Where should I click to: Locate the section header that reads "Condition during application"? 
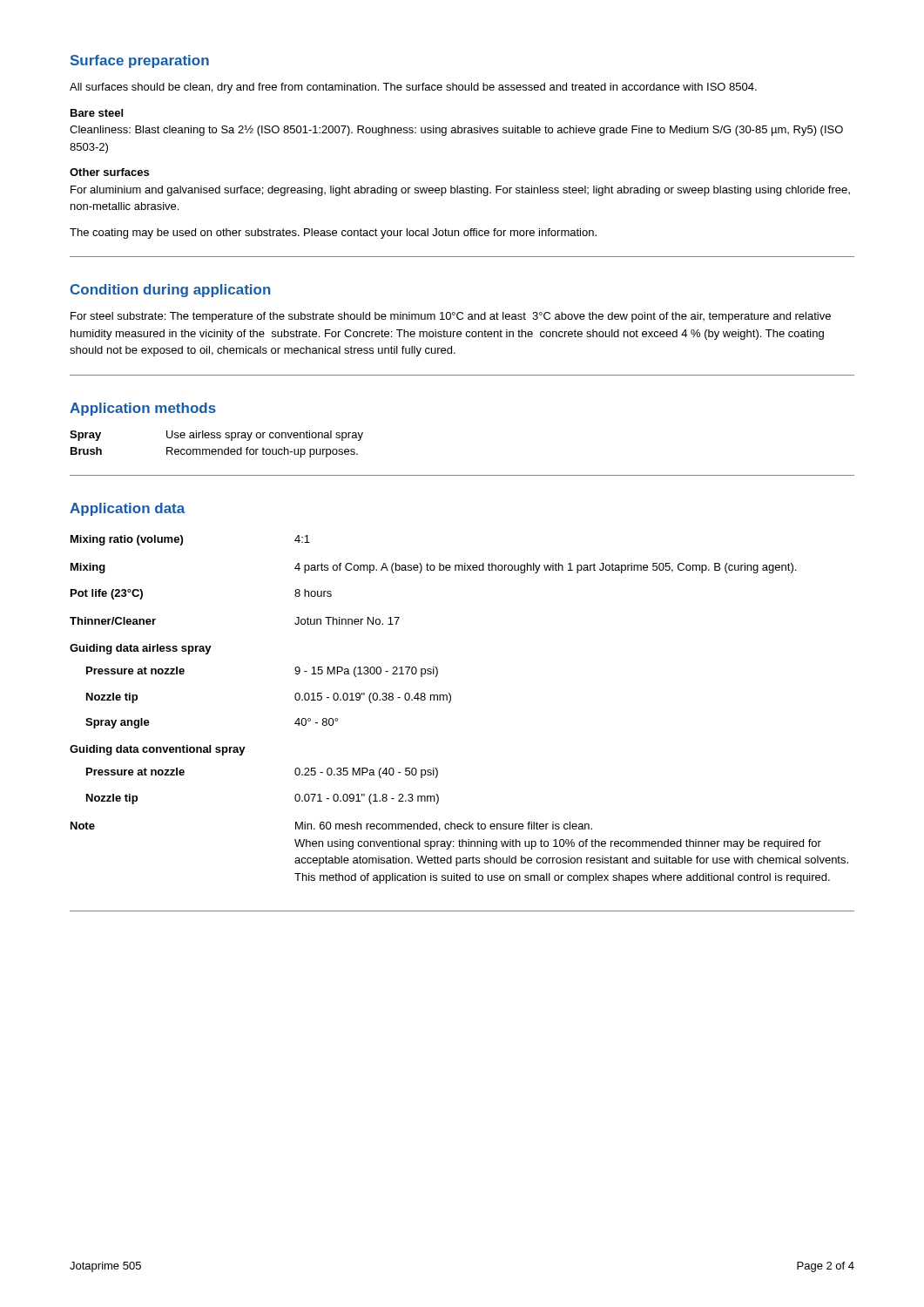point(171,291)
